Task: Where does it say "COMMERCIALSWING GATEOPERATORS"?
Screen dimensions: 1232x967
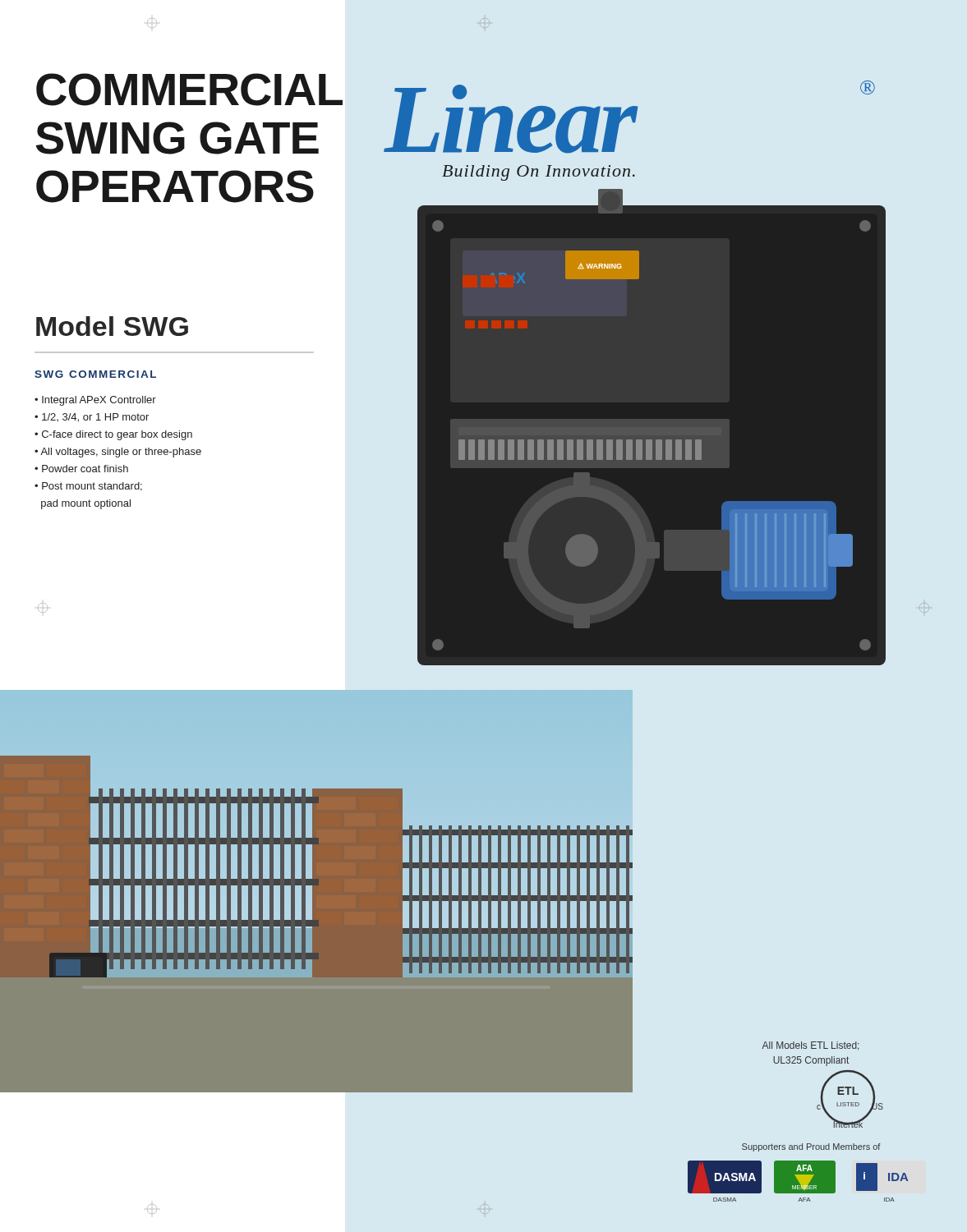Action: (182, 138)
